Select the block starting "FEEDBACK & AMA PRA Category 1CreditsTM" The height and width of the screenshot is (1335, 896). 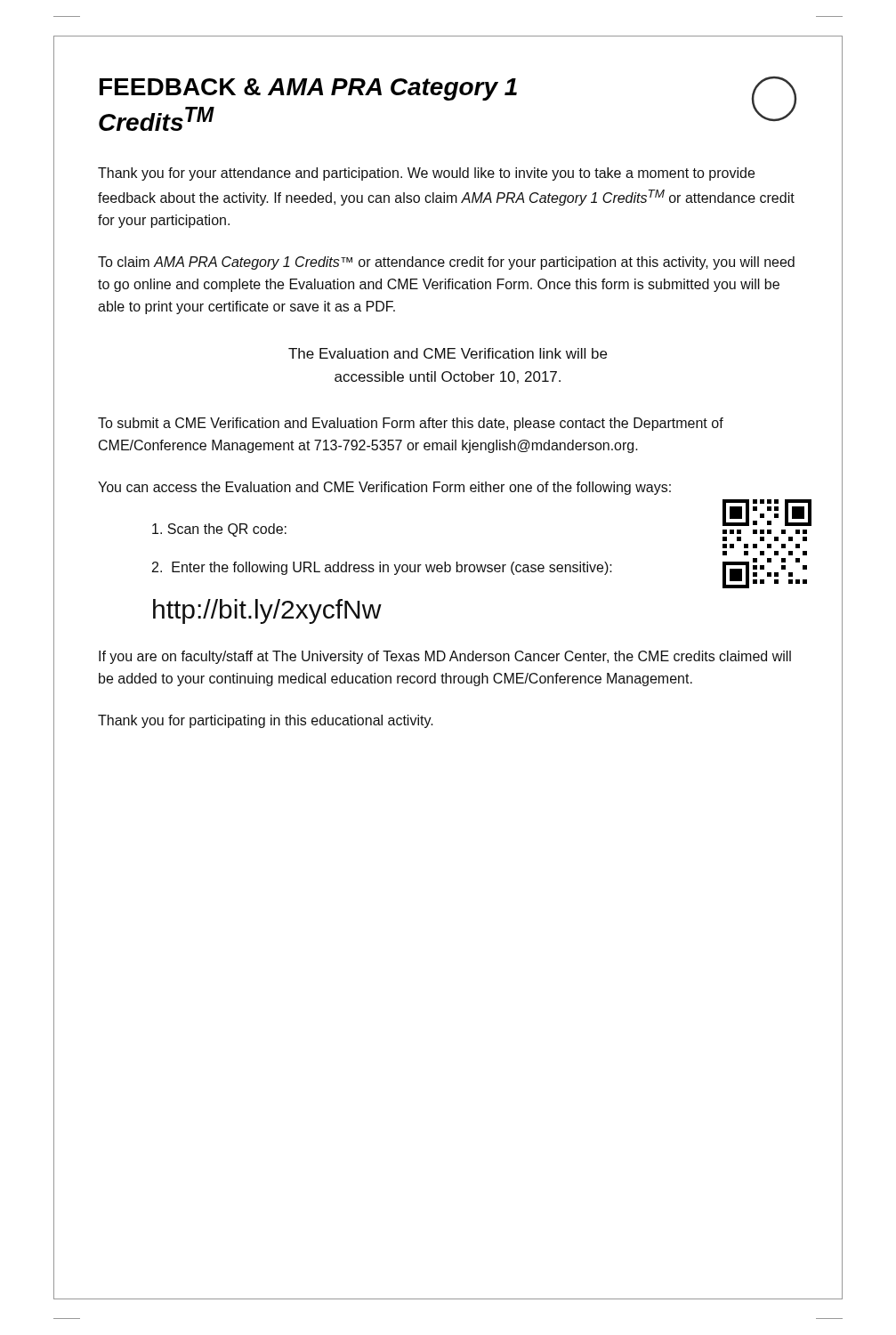pos(448,105)
